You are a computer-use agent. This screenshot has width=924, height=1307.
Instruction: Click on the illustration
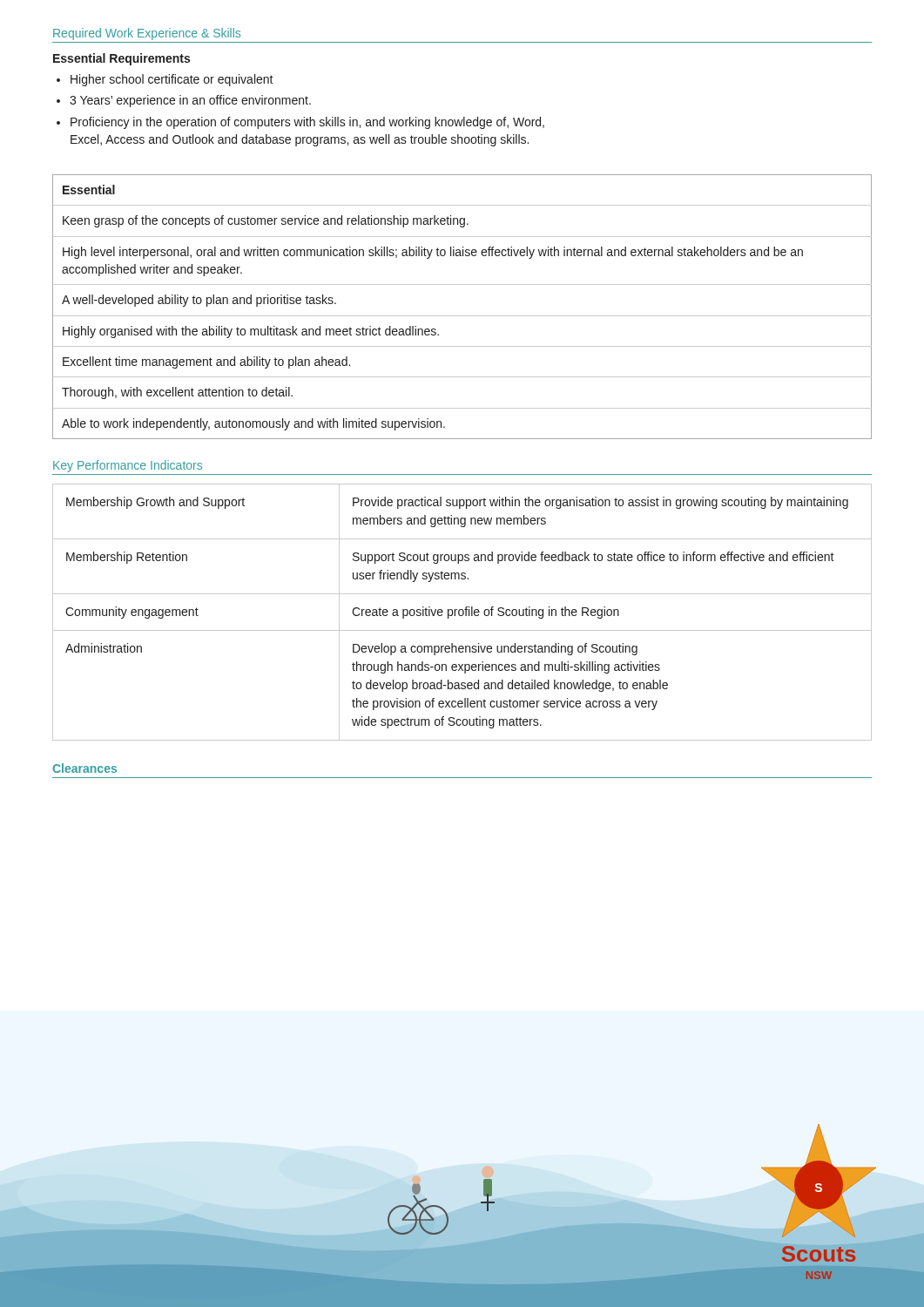tap(462, 1159)
